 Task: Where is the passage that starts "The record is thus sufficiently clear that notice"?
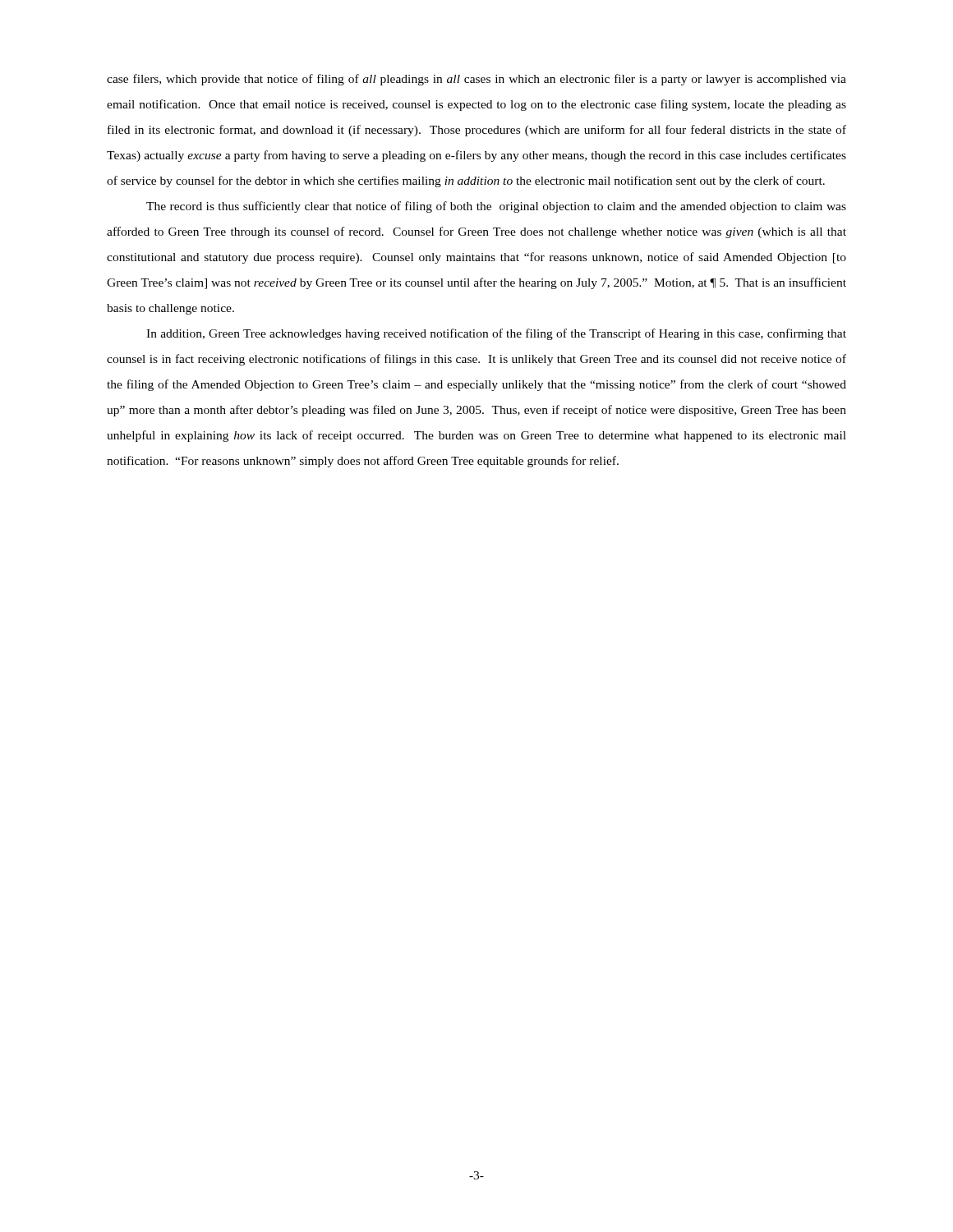point(476,257)
